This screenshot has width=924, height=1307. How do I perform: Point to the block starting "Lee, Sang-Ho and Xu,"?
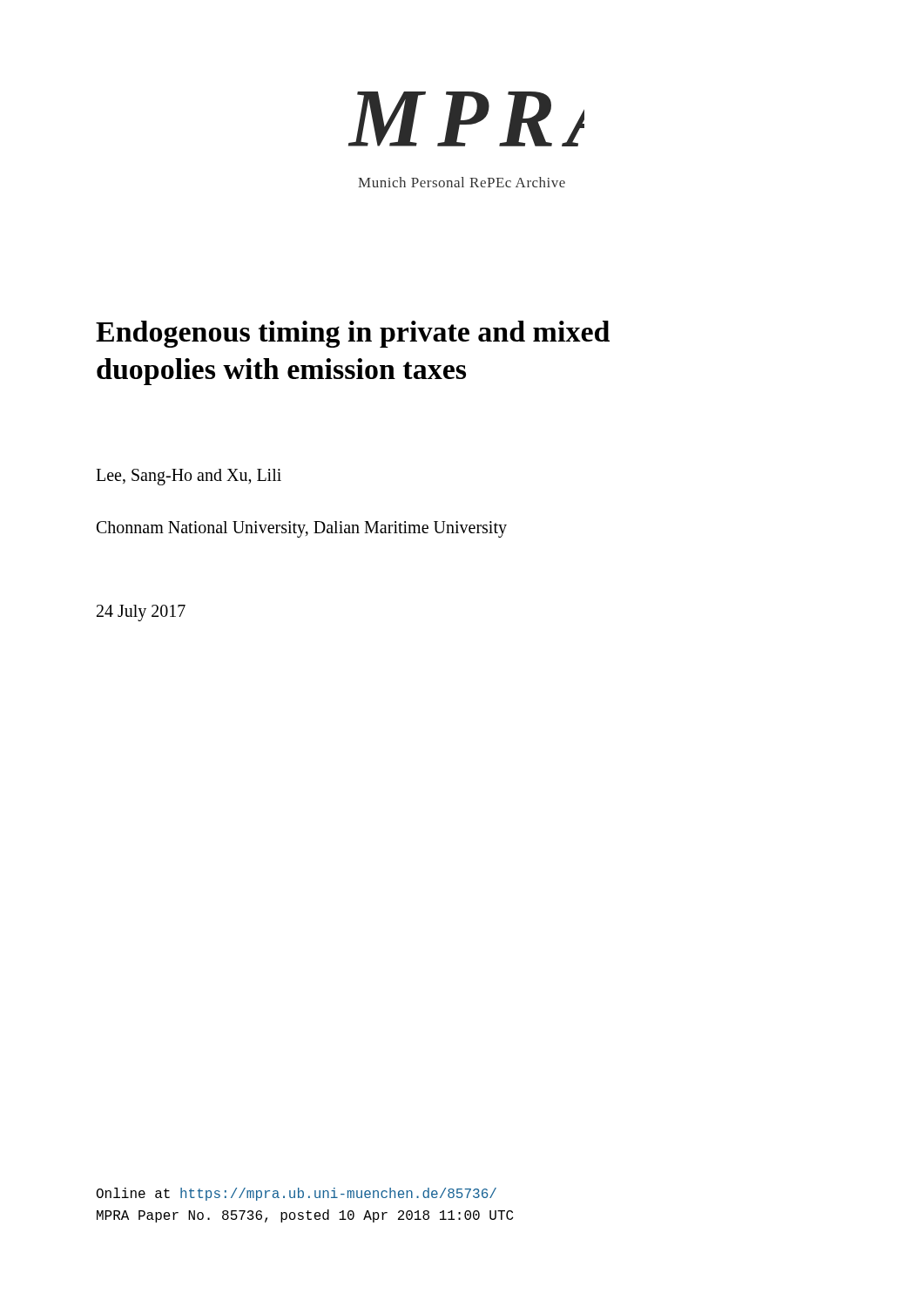[x=189, y=477]
